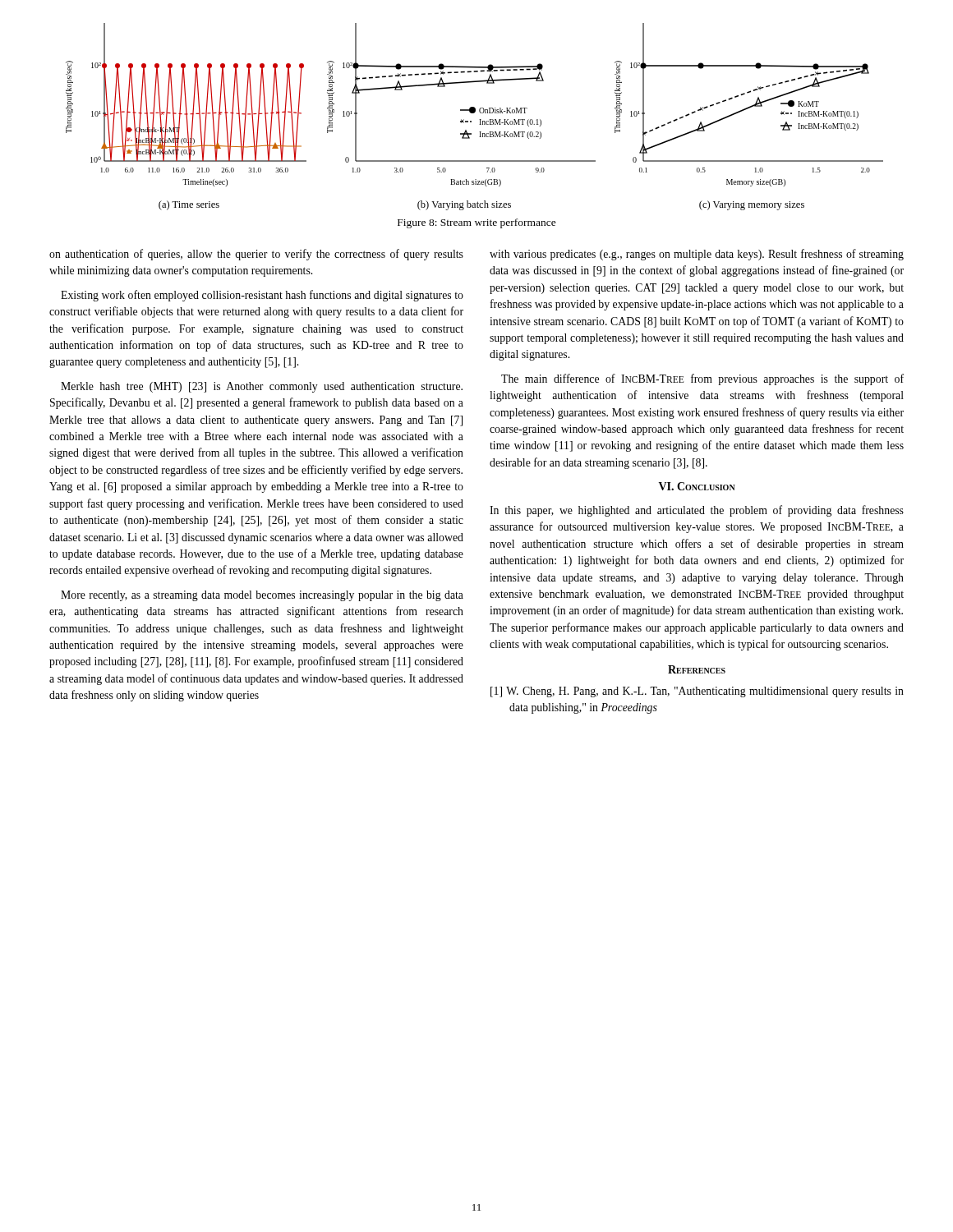Select the line chart

(476, 122)
